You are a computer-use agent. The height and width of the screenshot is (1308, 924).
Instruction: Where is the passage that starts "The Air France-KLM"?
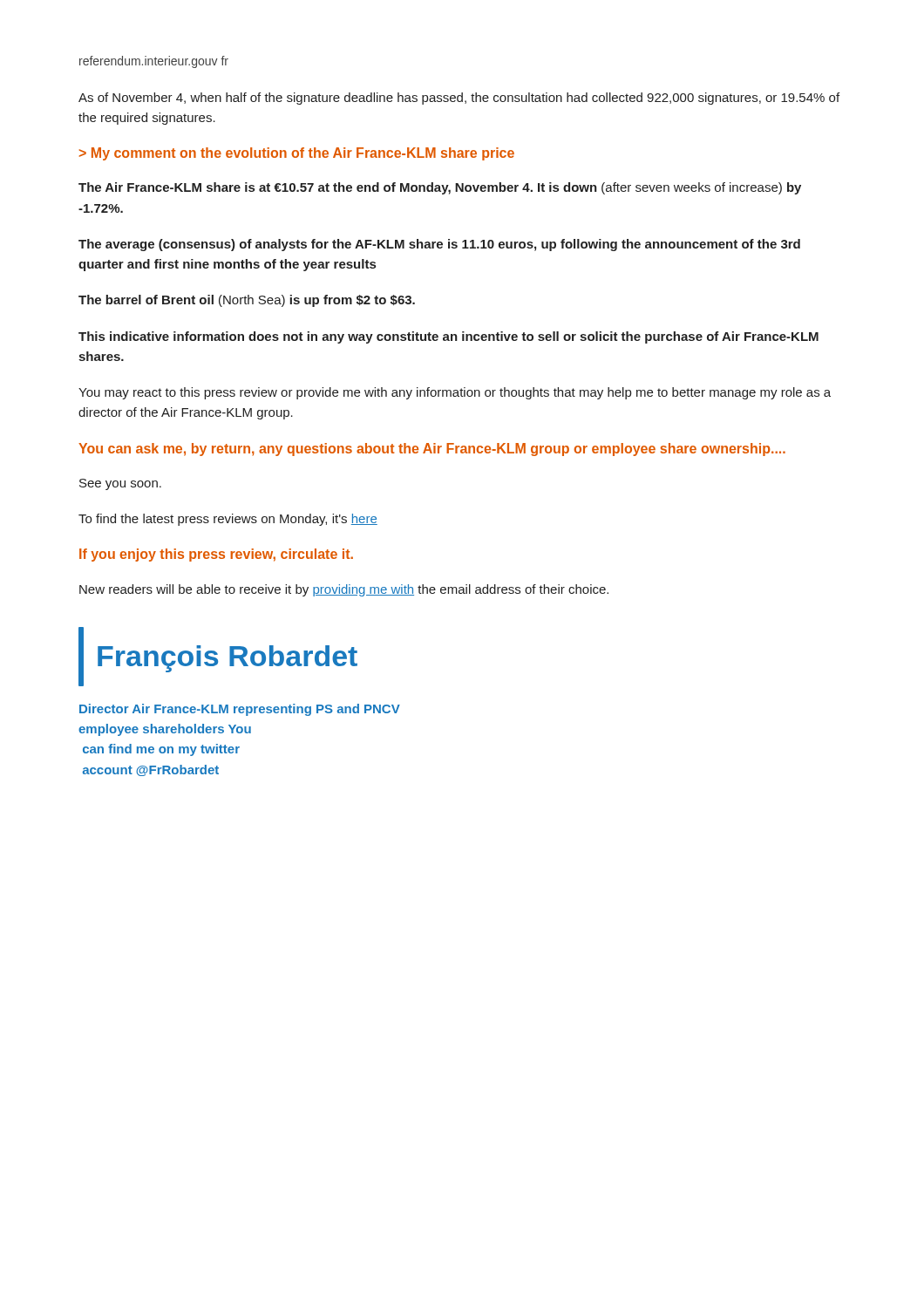pos(440,198)
